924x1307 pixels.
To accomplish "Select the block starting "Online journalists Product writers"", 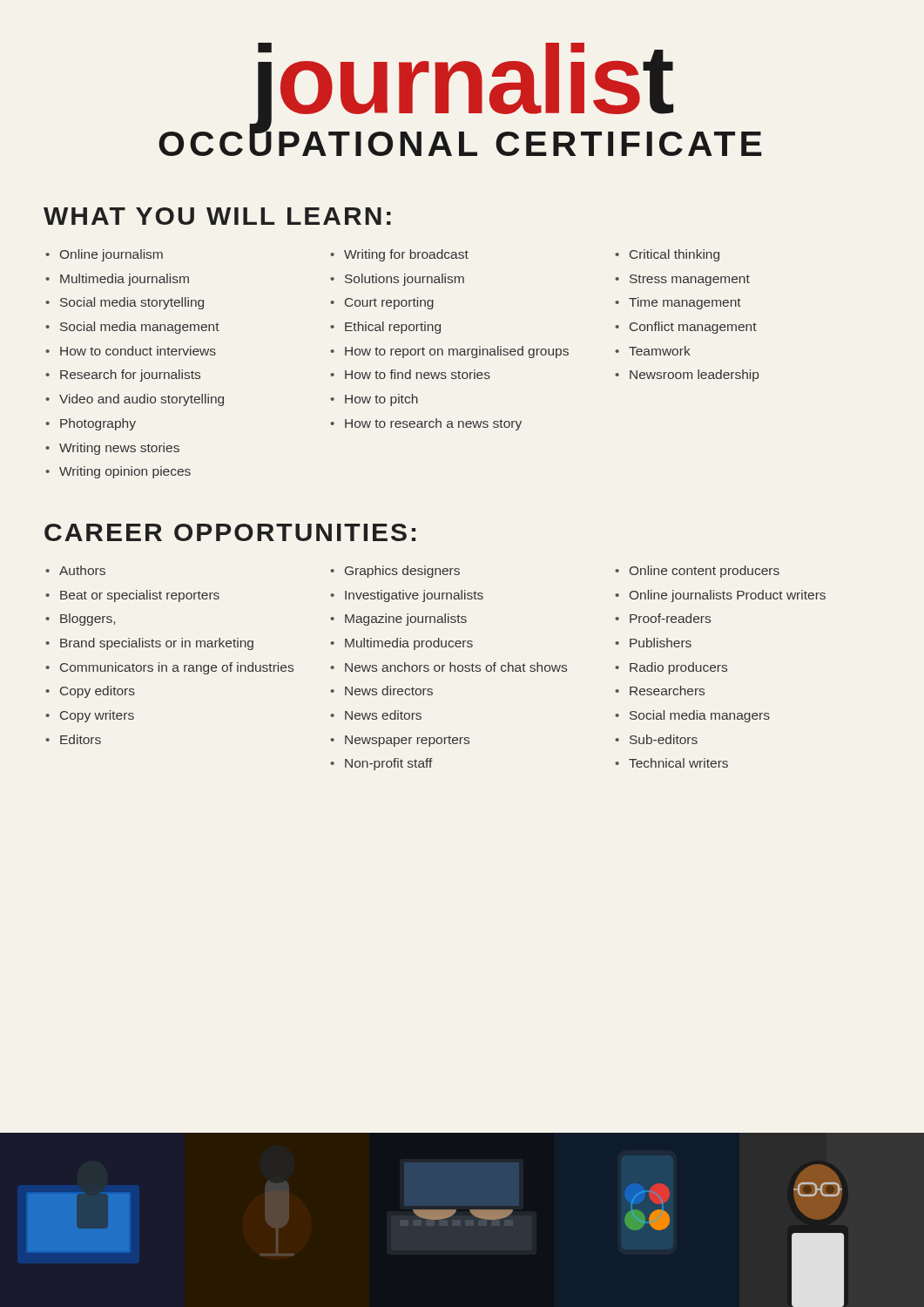I will (x=727, y=594).
